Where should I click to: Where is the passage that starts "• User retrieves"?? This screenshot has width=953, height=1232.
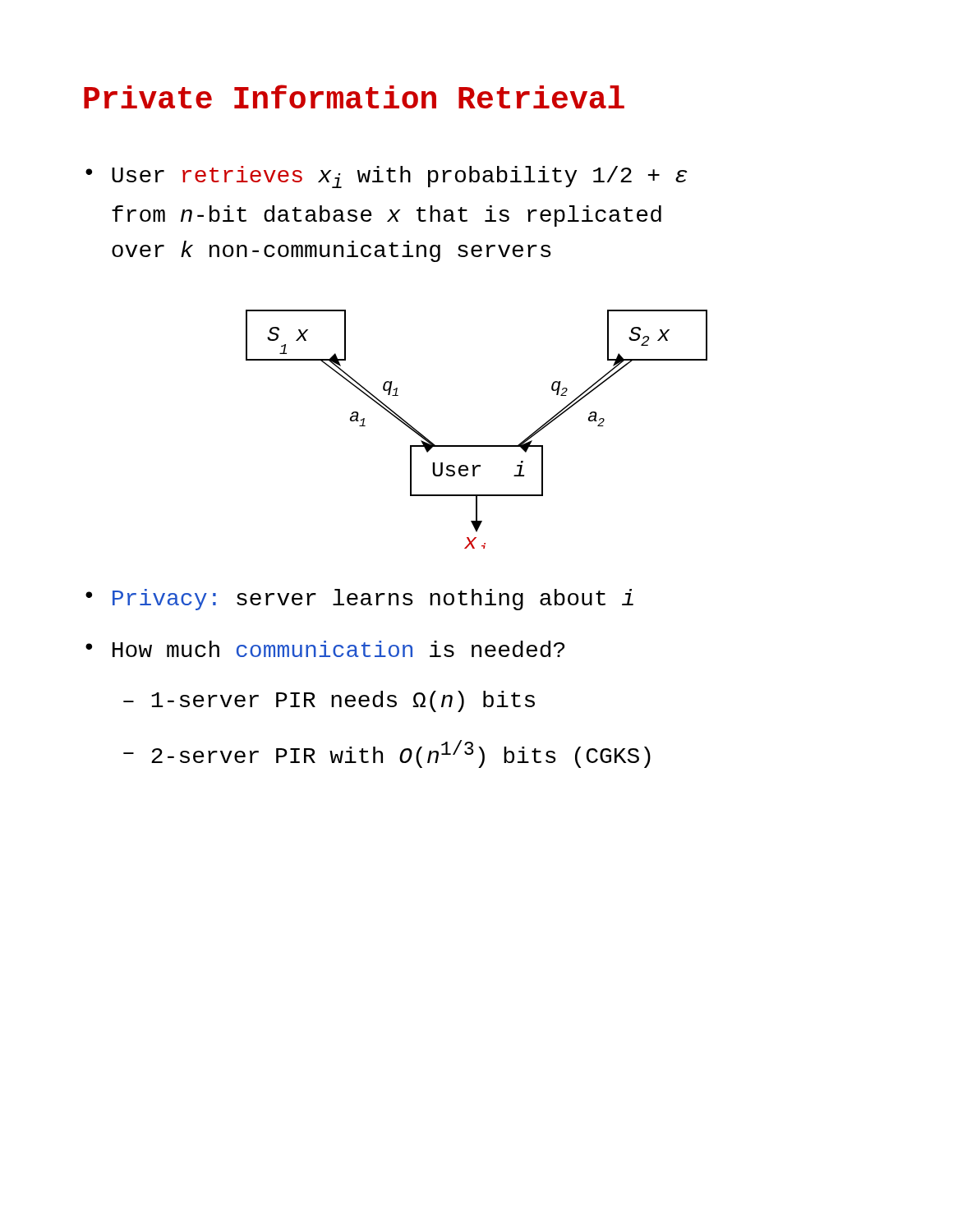click(x=476, y=214)
